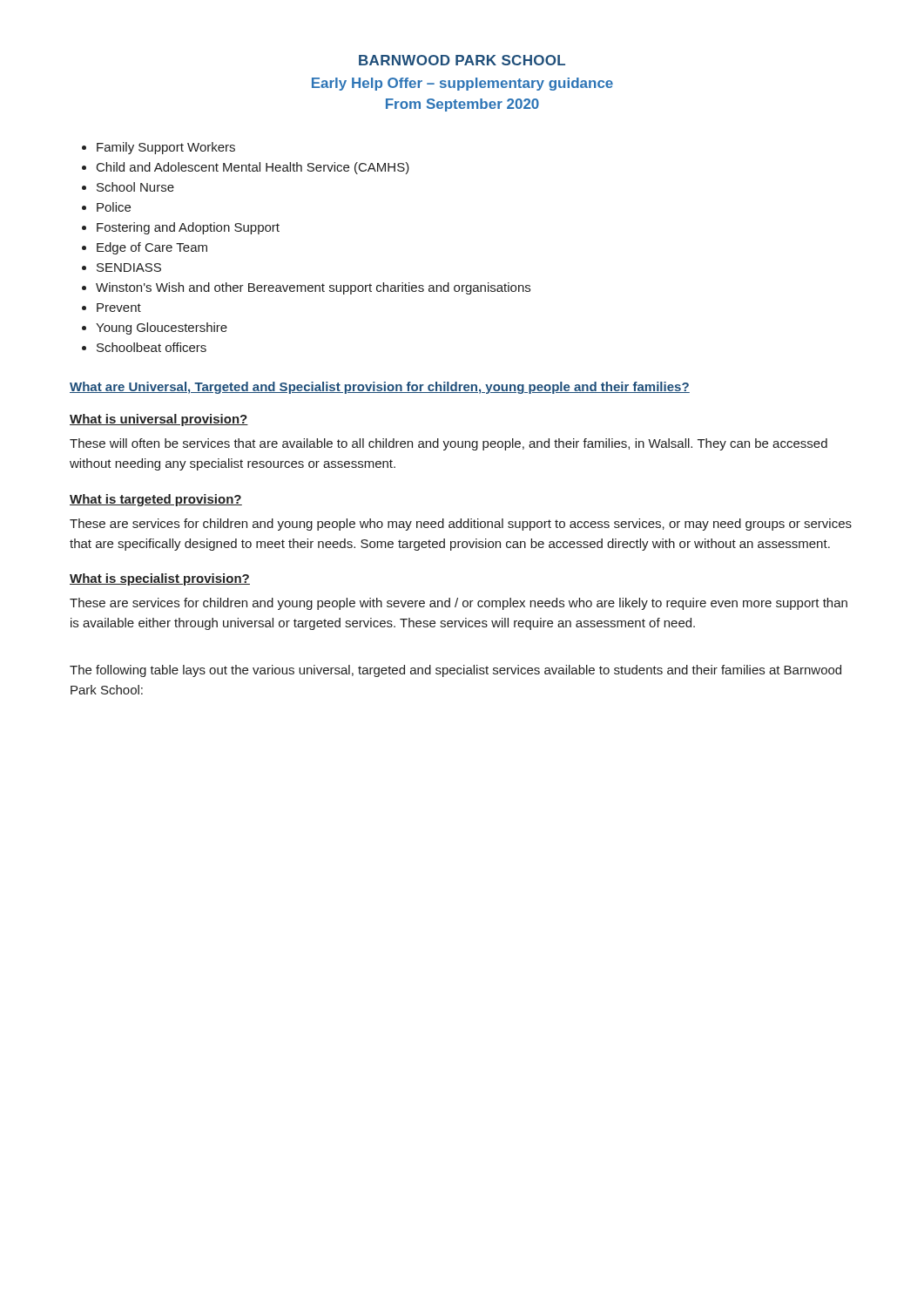924x1307 pixels.
Task: Find the section header that says "What is universal"
Action: pos(159,419)
